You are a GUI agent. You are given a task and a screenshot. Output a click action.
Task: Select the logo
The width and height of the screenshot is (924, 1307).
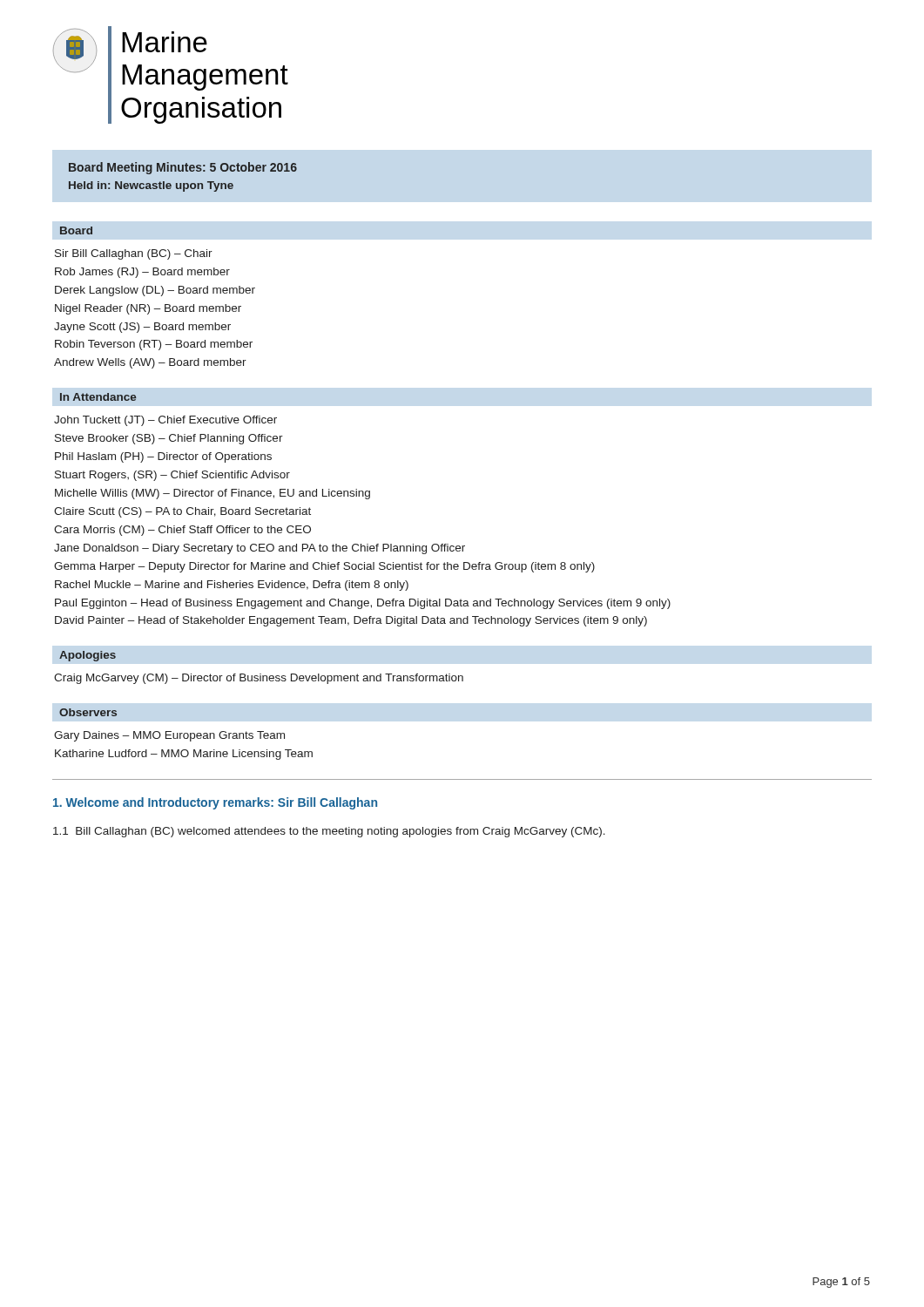click(x=462, y=75)
